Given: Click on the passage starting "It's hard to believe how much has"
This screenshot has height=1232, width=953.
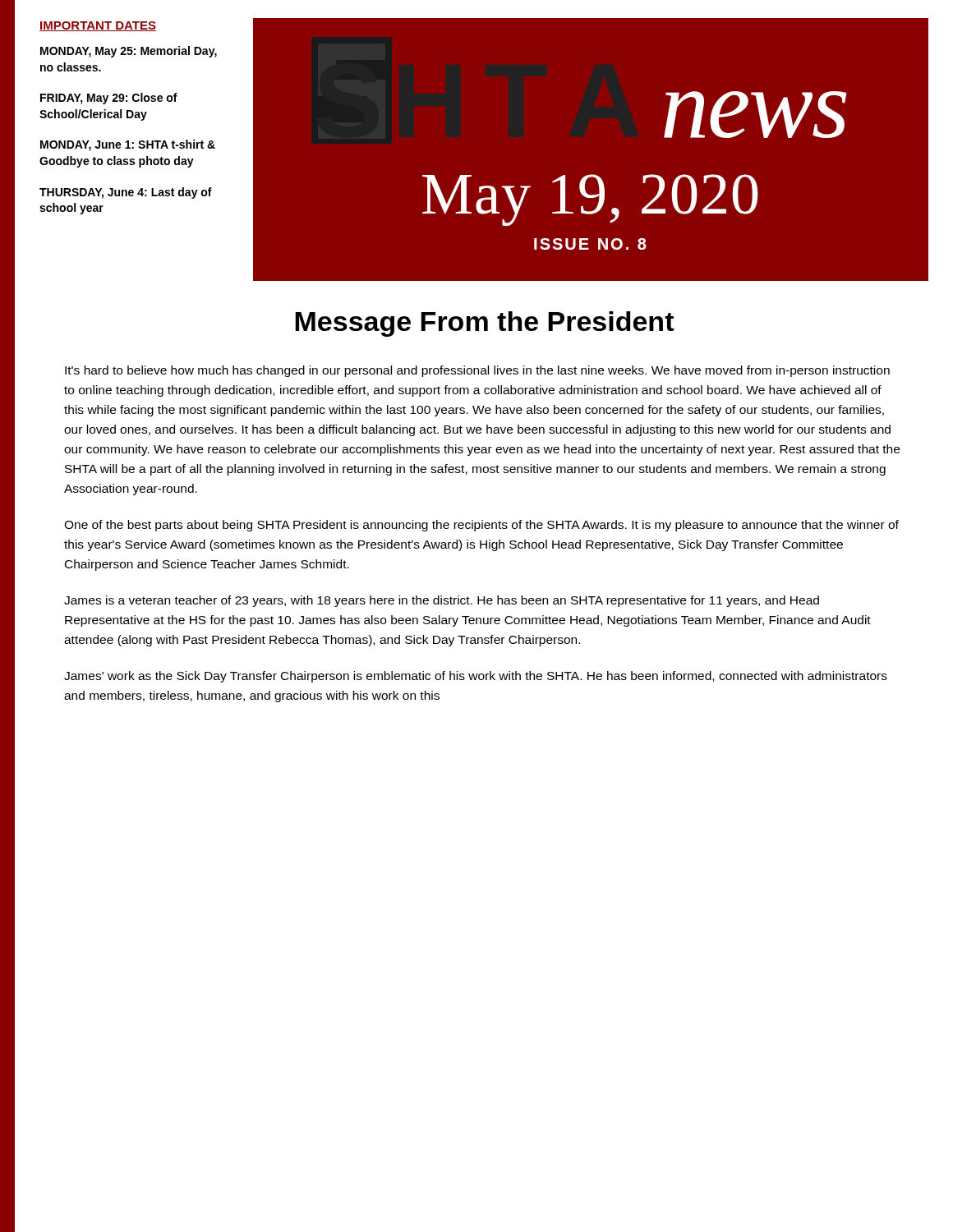Looking at the screenshot, I should tap(482, 429).
